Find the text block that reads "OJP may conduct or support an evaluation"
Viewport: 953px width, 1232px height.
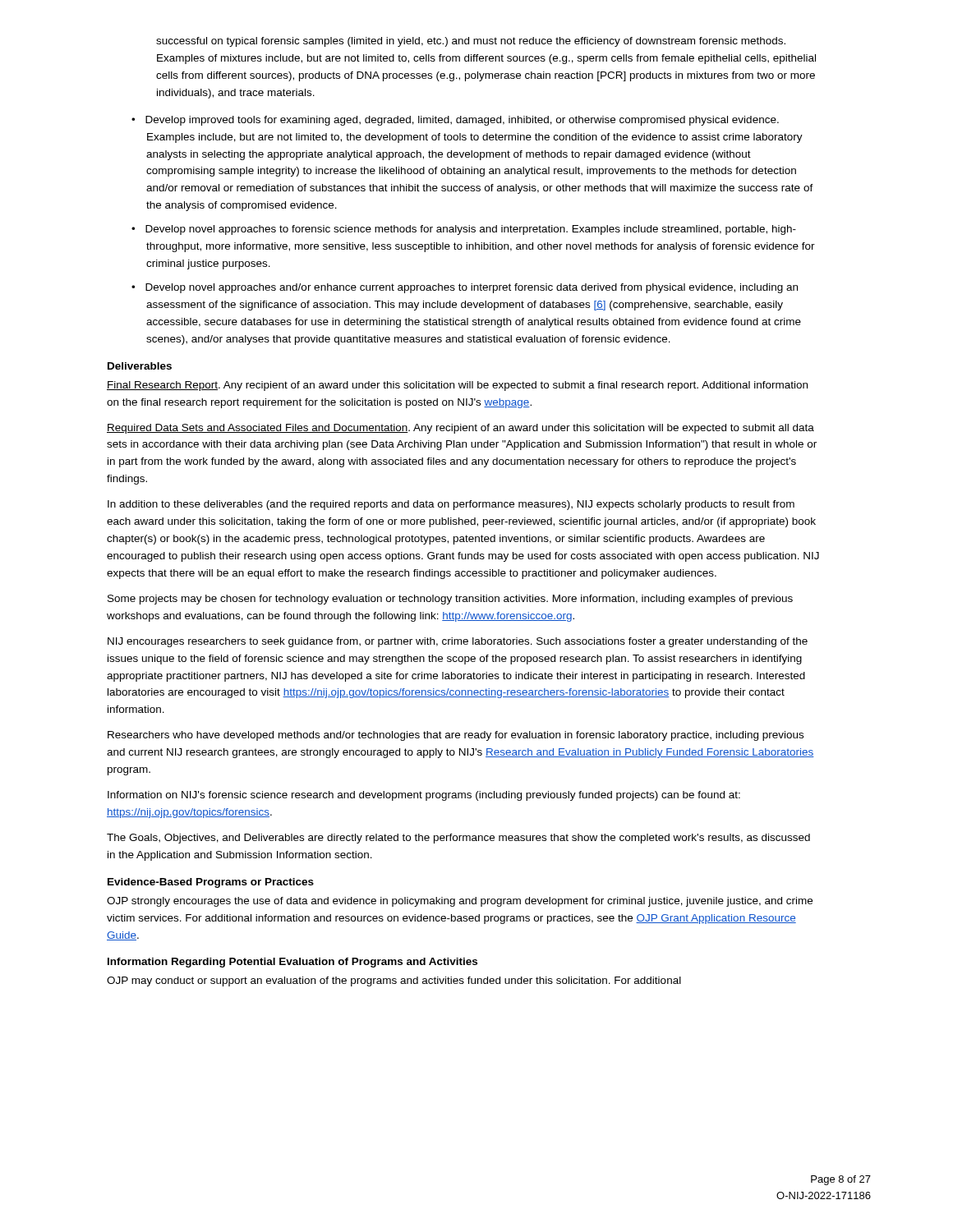(394, 981)
